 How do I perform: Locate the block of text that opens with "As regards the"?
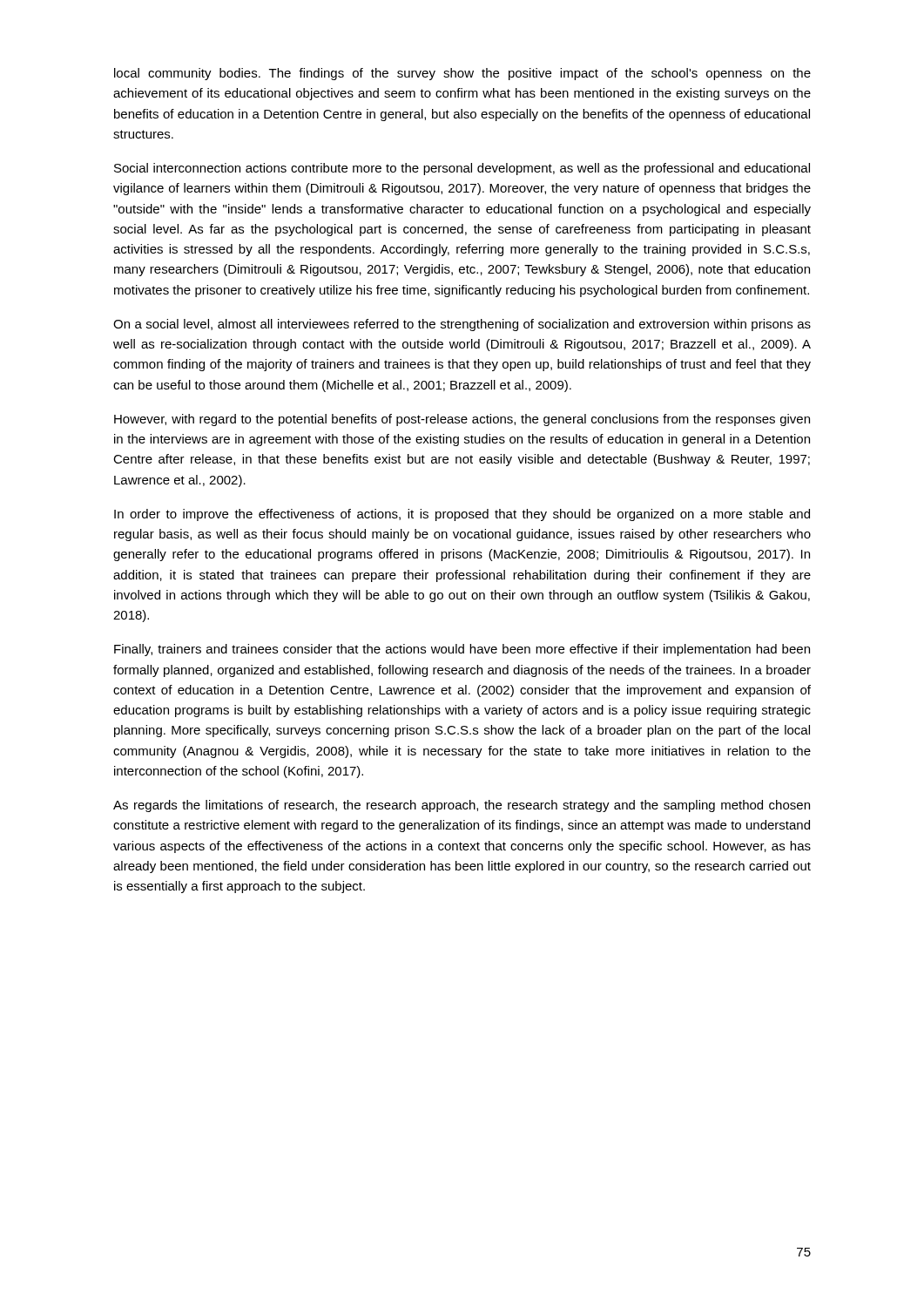tap(462, 845)
